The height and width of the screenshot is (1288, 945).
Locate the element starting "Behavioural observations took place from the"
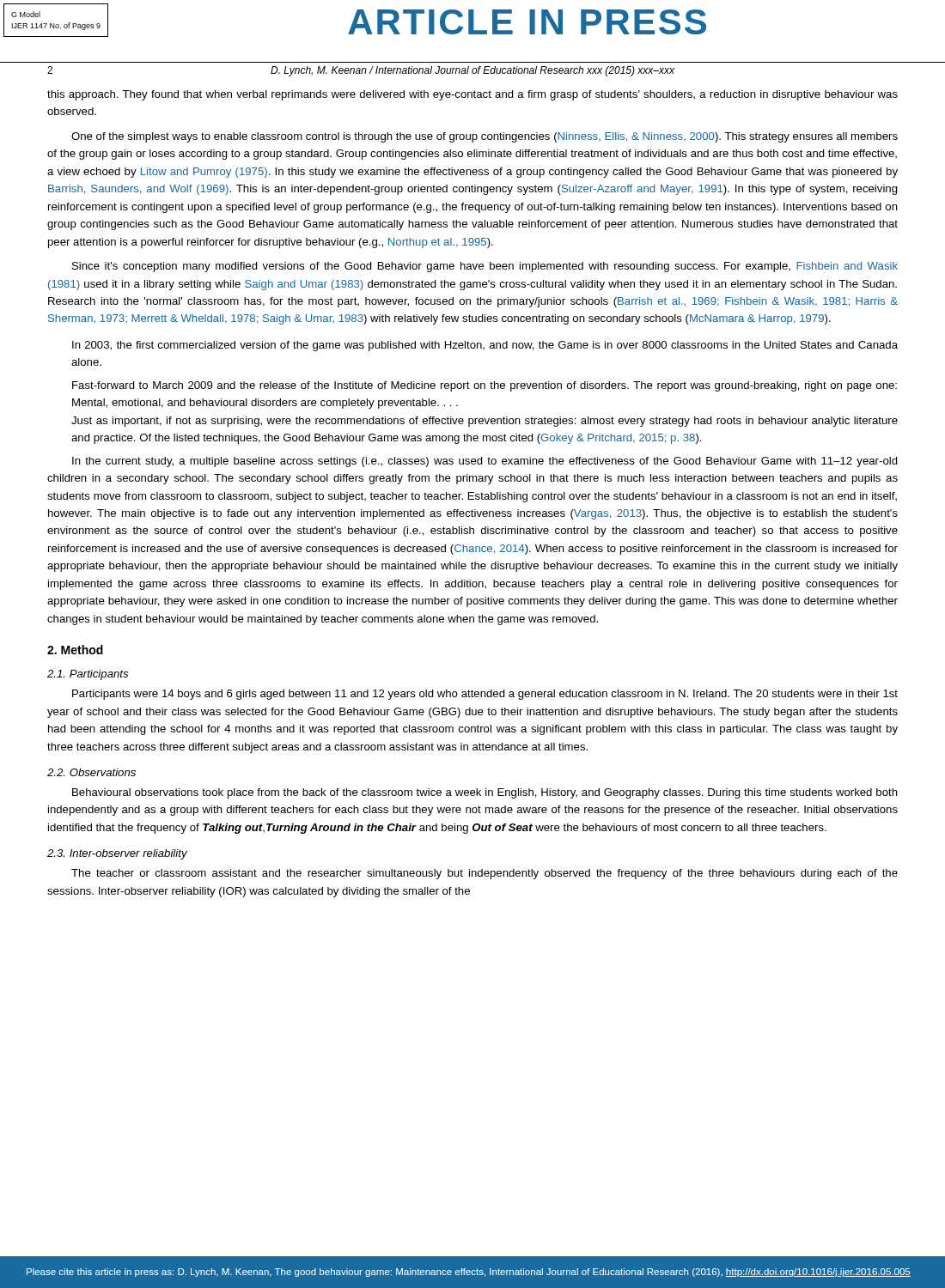coord(472,810)
